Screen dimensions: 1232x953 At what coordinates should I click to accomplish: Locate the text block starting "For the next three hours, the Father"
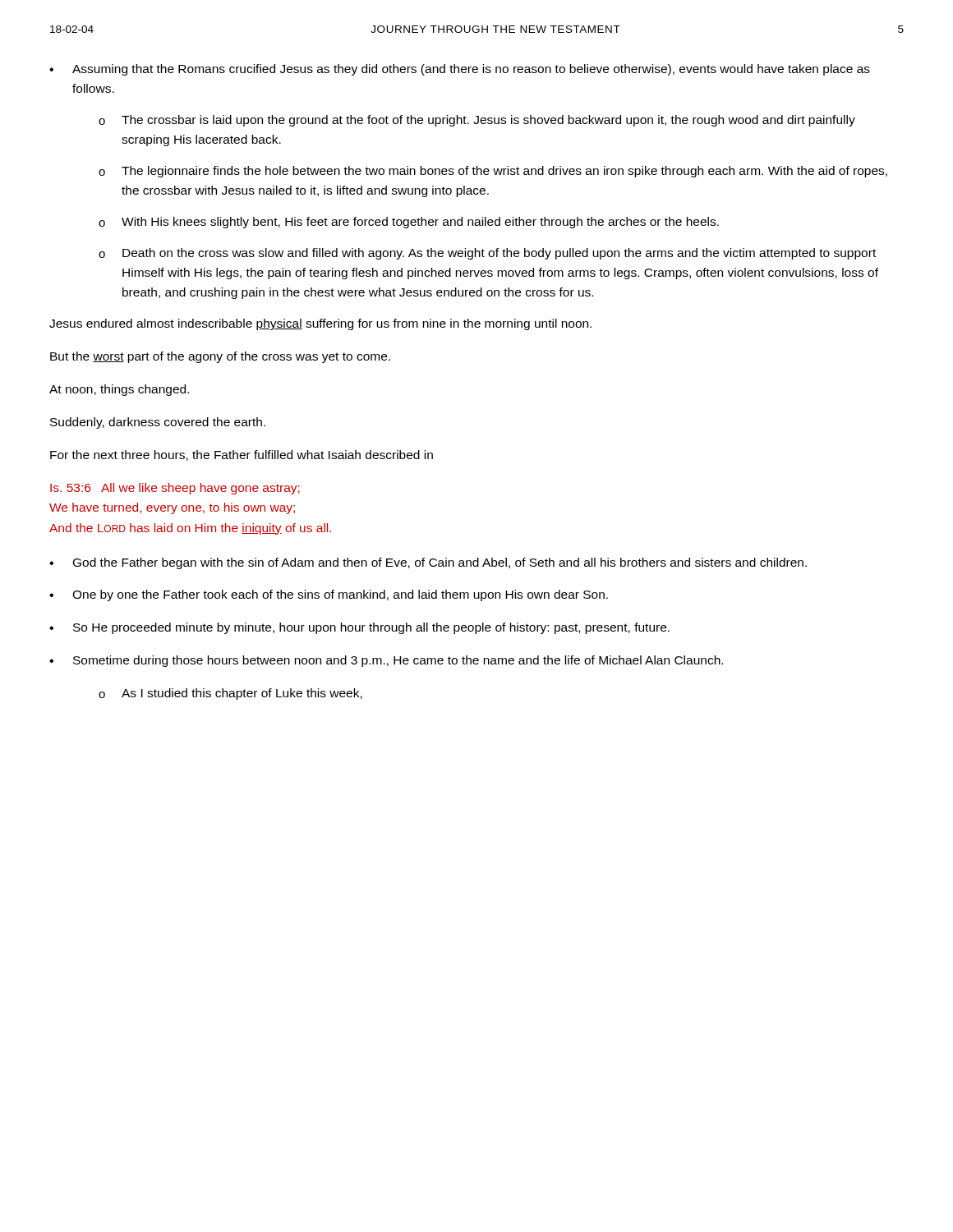point(241,455)
